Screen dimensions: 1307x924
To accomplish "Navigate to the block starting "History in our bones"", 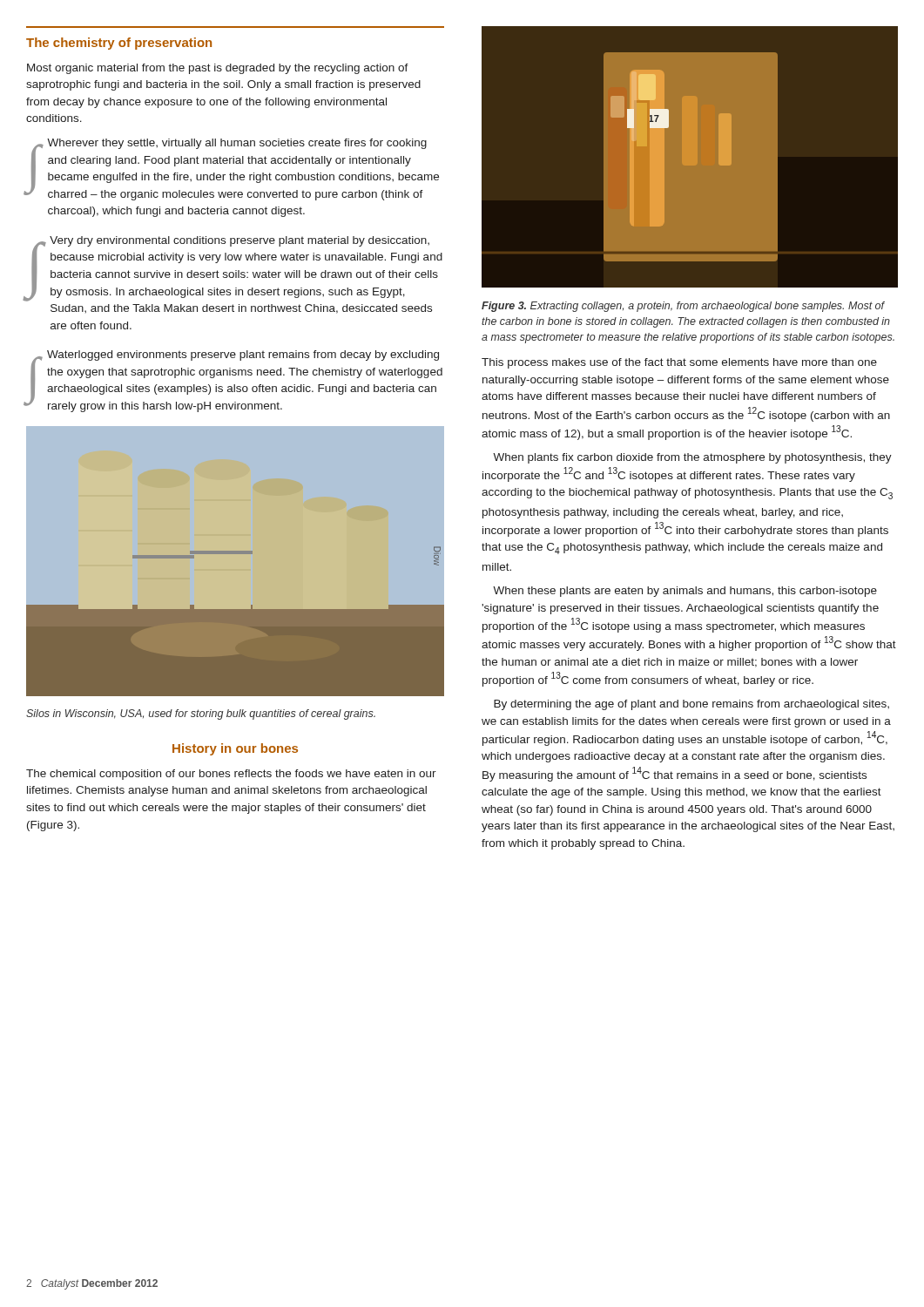I will [x=235, y=746].
